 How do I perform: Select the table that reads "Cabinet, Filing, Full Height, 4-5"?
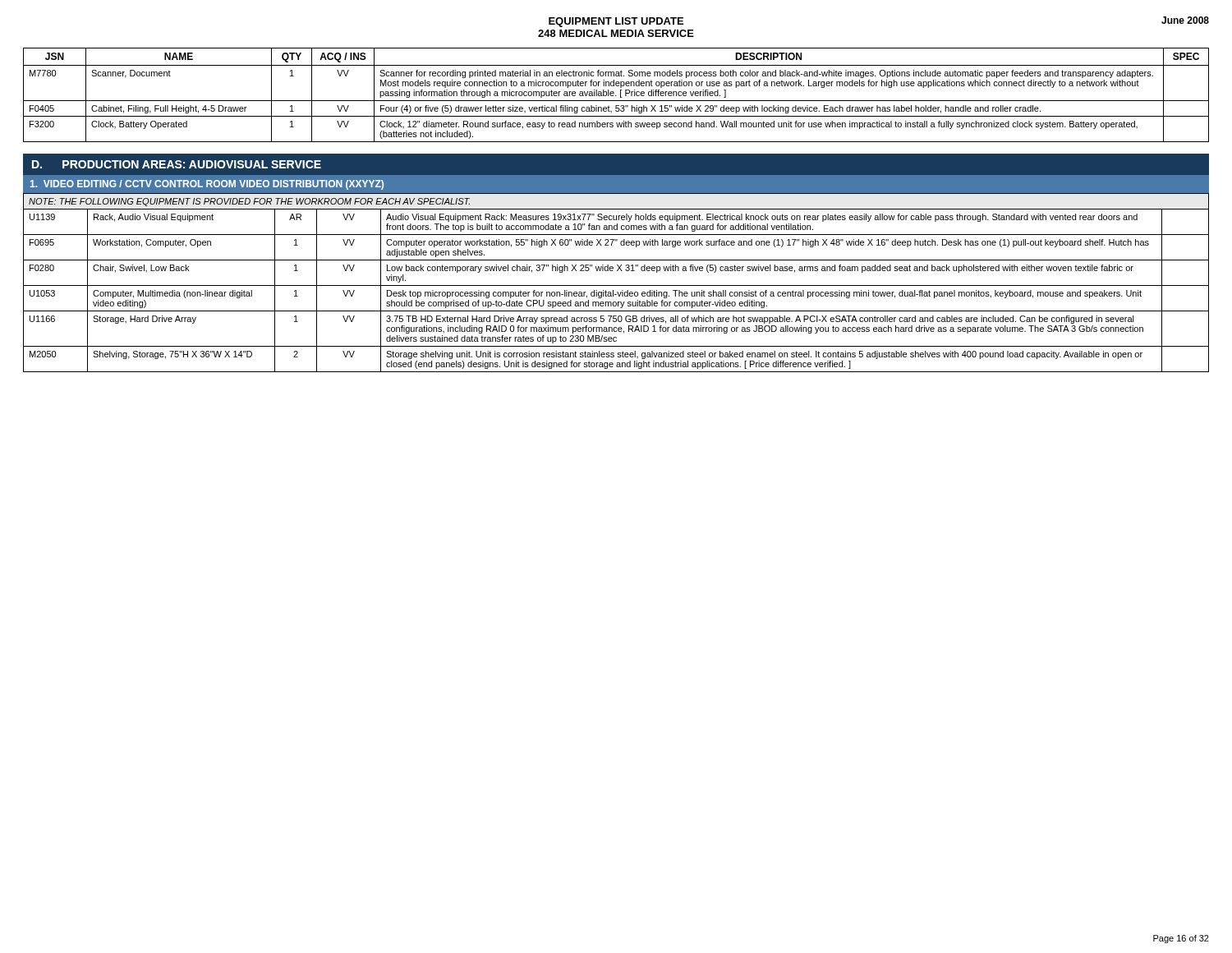(616, 95)
